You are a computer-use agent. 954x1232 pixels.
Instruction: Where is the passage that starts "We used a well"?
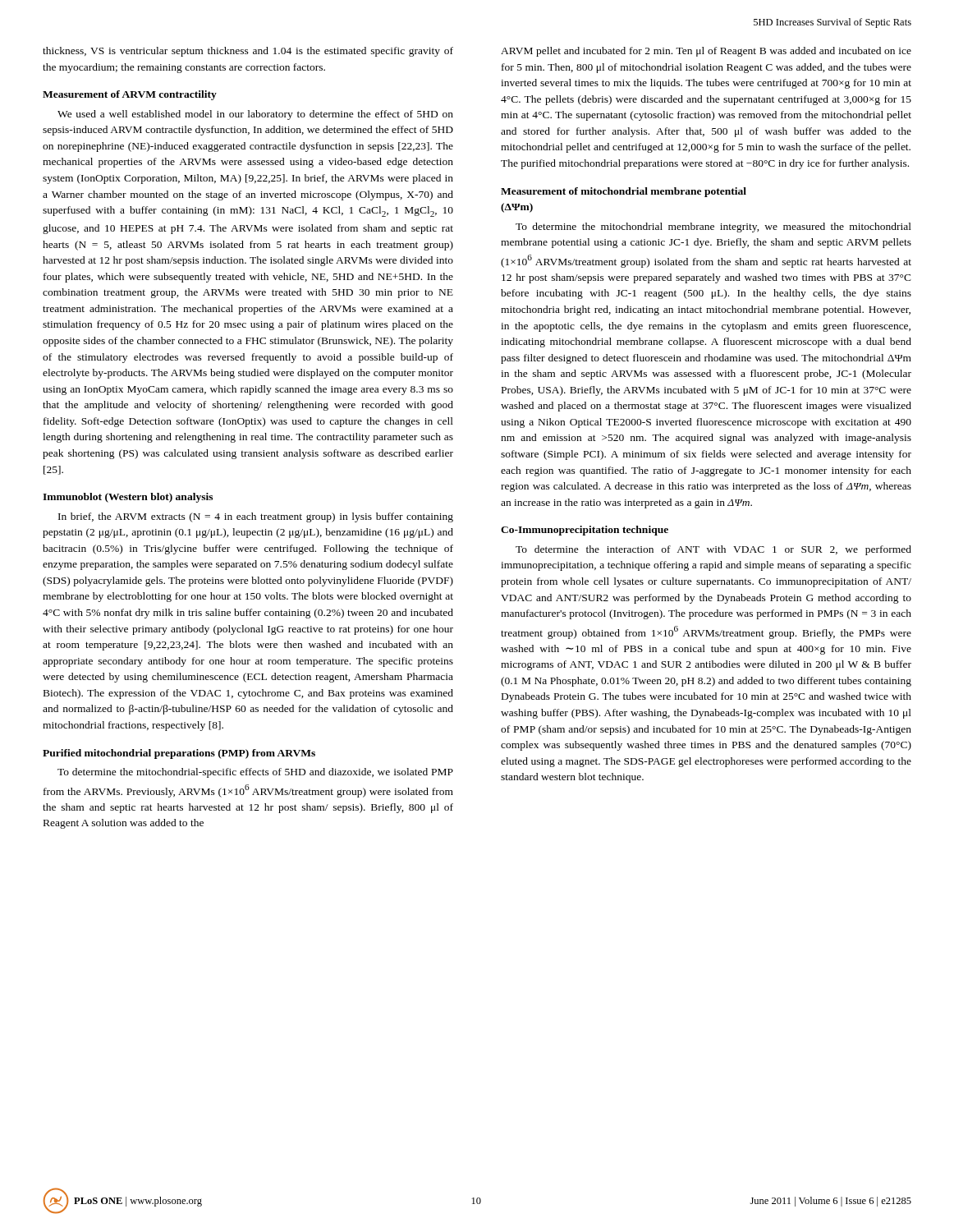coord(248,291)
